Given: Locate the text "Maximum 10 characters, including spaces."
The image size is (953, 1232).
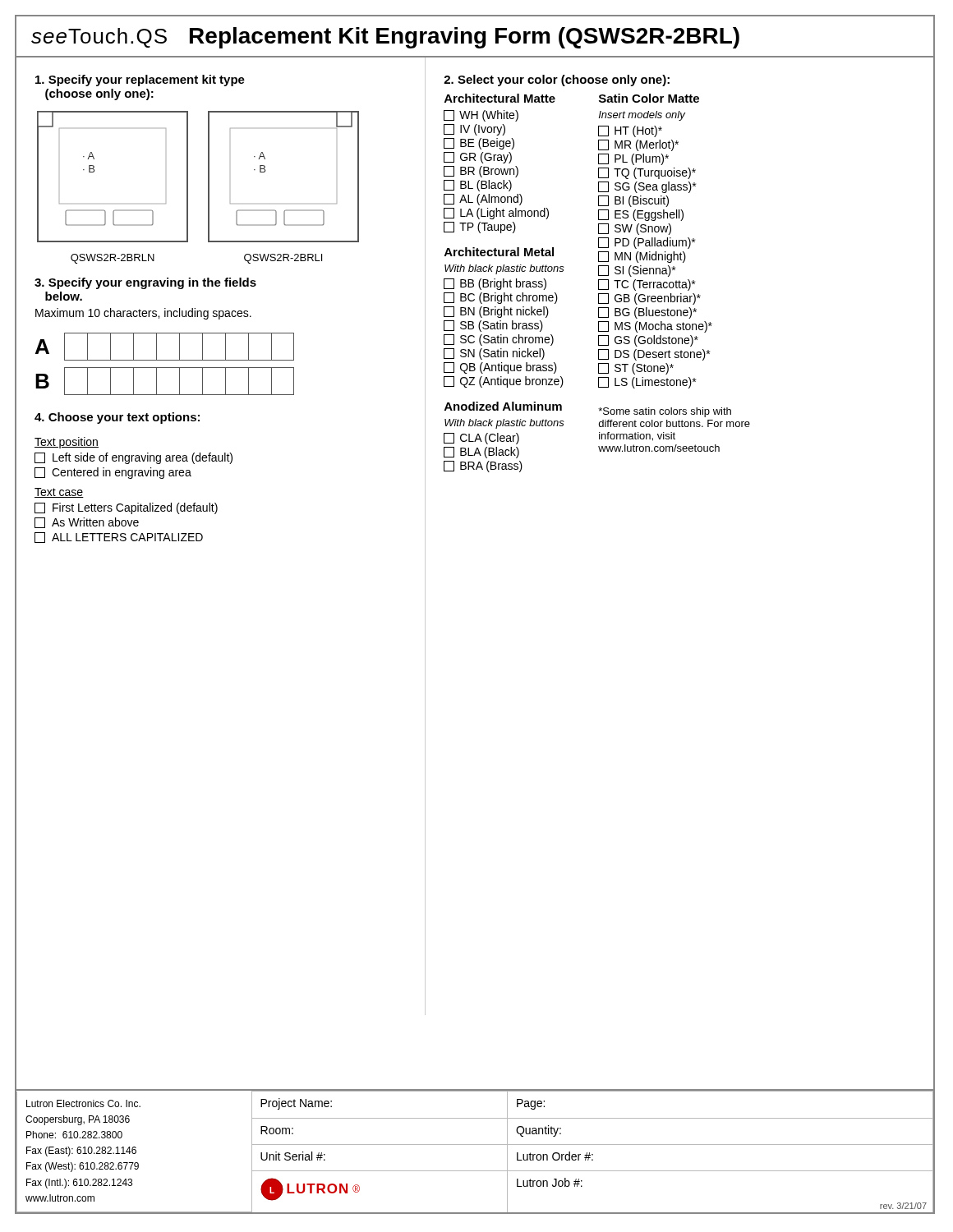Looking at the screenshot, I should 143,313.
